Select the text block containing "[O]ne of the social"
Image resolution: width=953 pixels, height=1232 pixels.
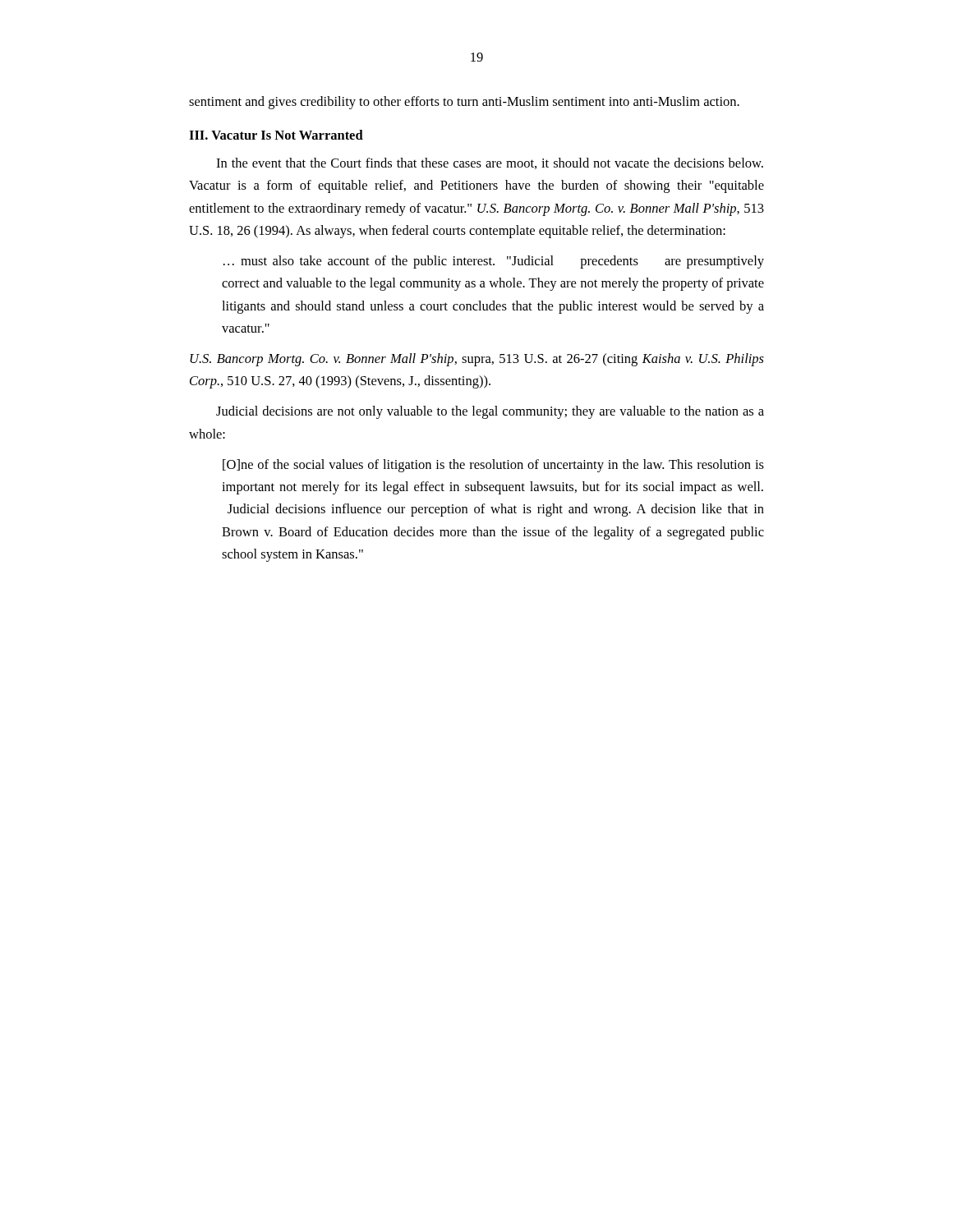493,509
